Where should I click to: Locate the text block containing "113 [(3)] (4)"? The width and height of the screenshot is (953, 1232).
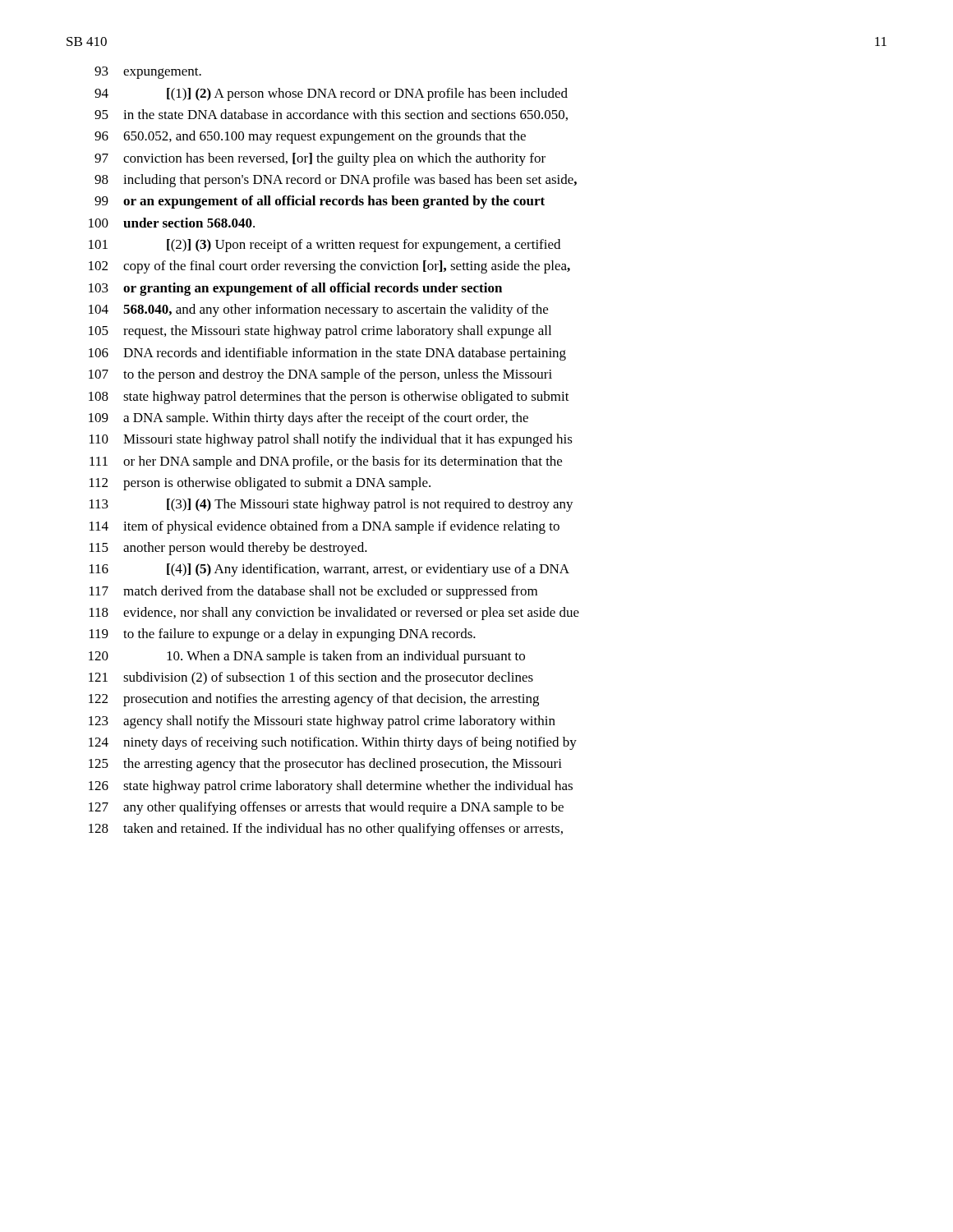[x=476, y=505]
